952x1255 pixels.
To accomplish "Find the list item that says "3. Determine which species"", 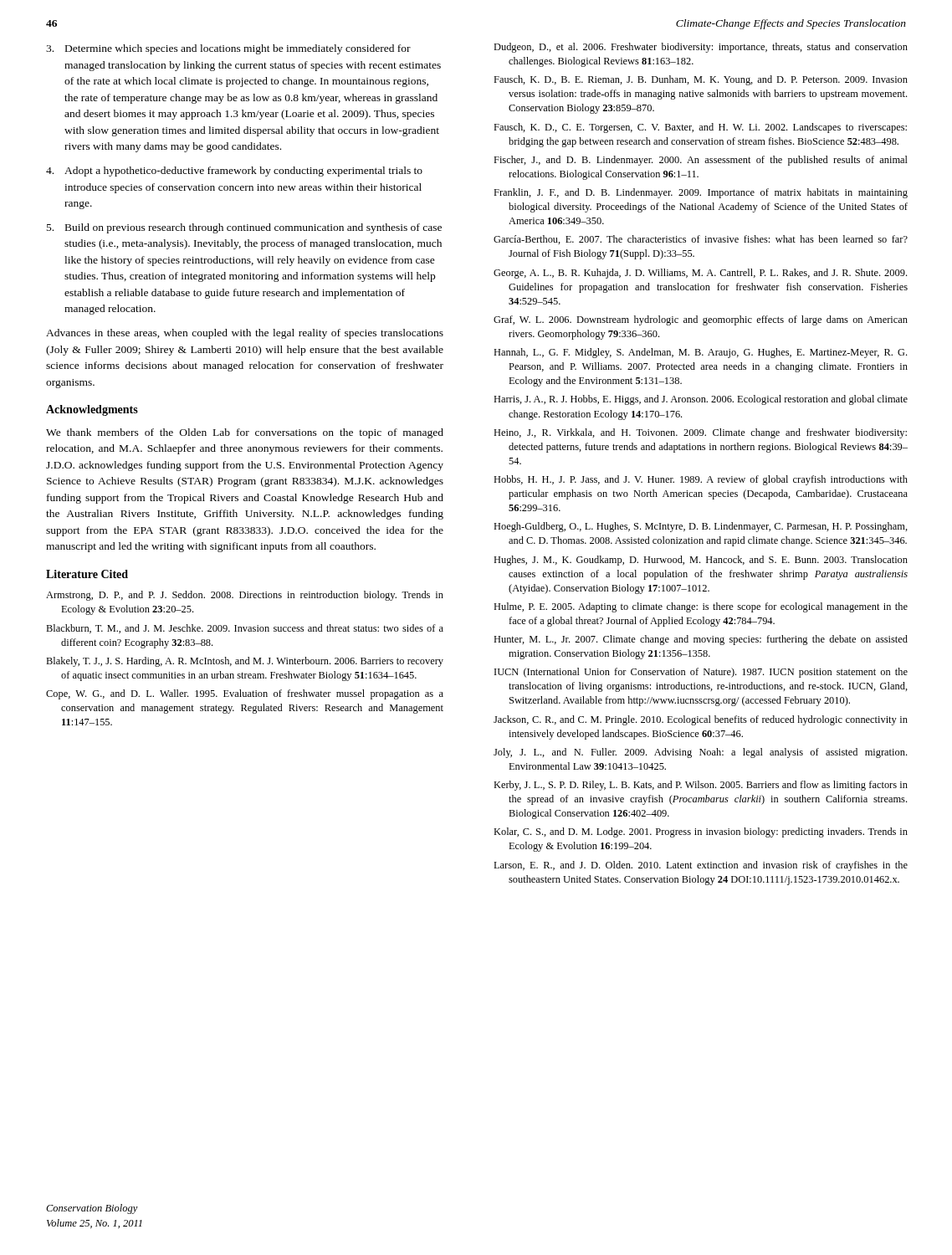I will (245, 97).
